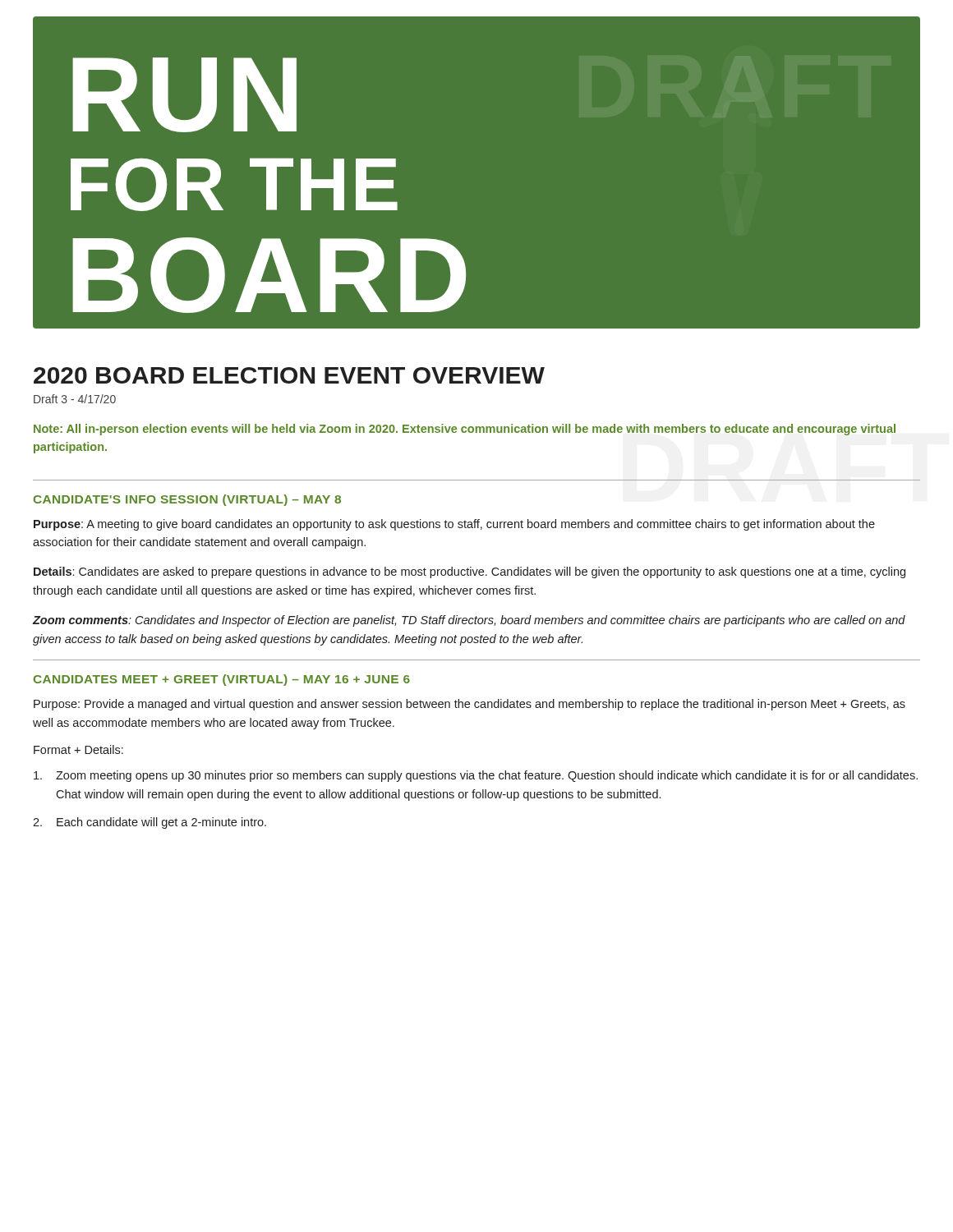
Task: Click the passage that begins "2. Each candidate will get a 2-minute"
Action: coord(150,823)
